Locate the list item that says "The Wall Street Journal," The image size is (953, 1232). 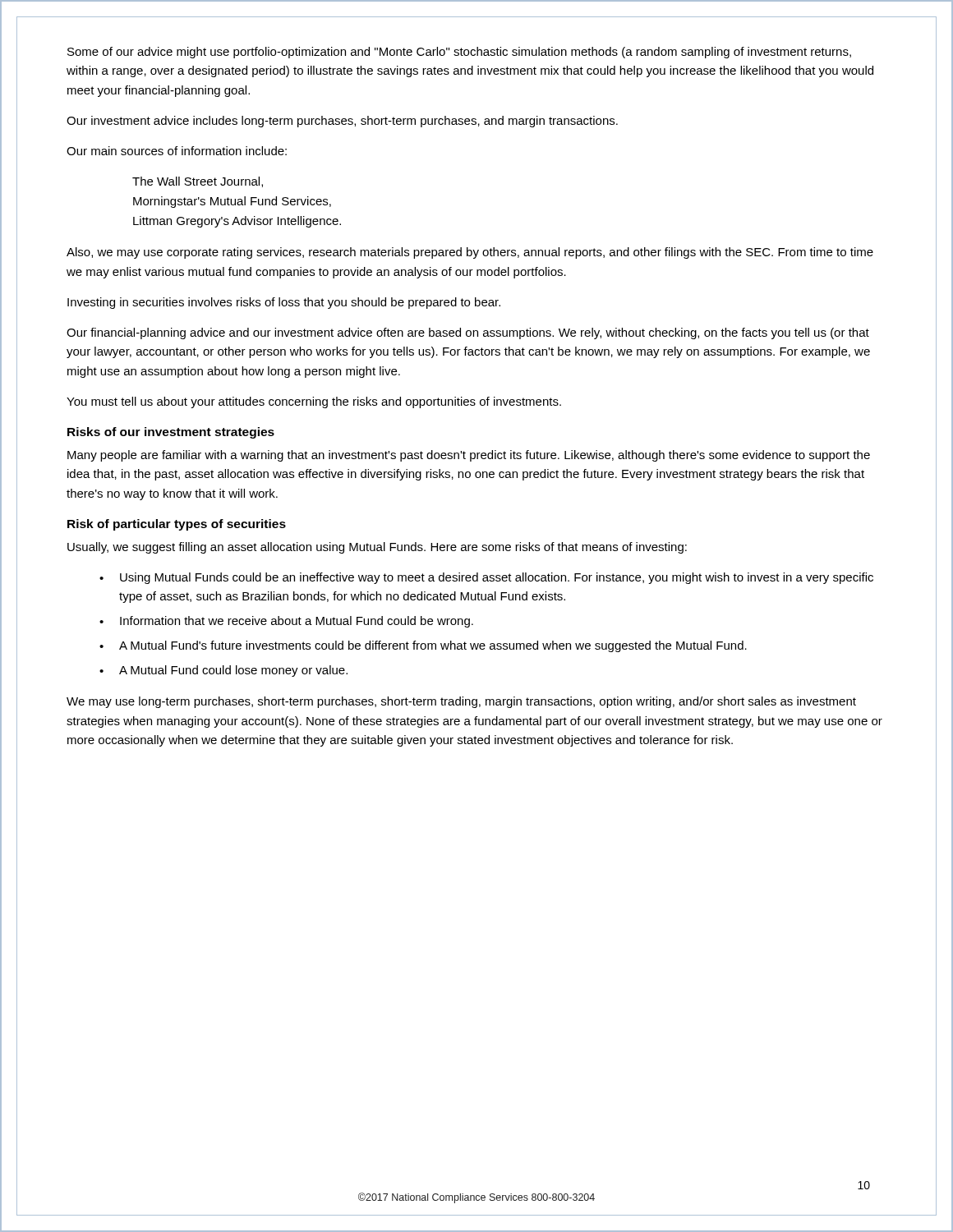coord(198,181)
